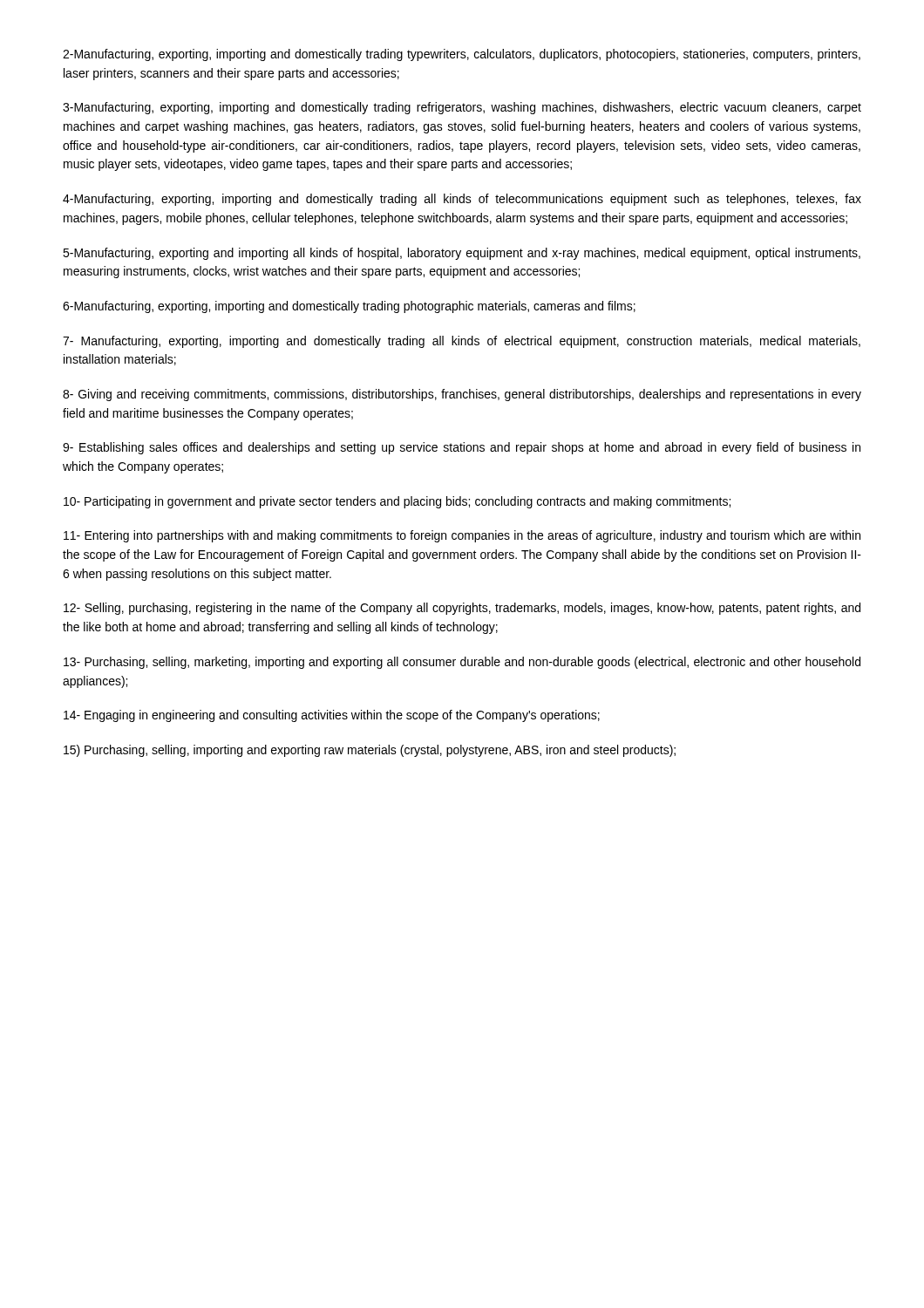
Task: Click on the list item with the text "8- Giving and receiving commitments, commissions, distributorships,"
Action: point(462,404)
